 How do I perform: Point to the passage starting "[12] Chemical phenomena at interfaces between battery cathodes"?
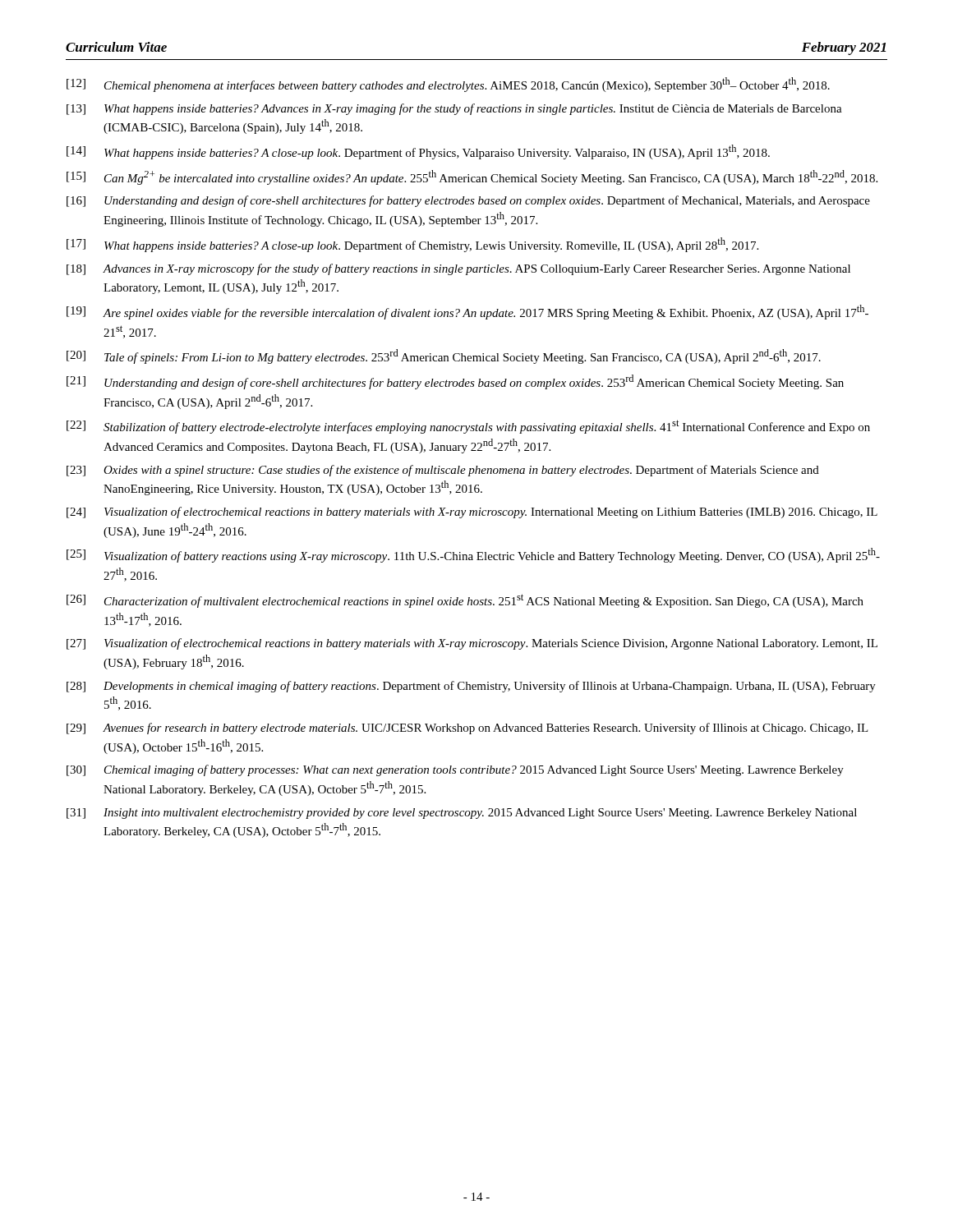476,85
